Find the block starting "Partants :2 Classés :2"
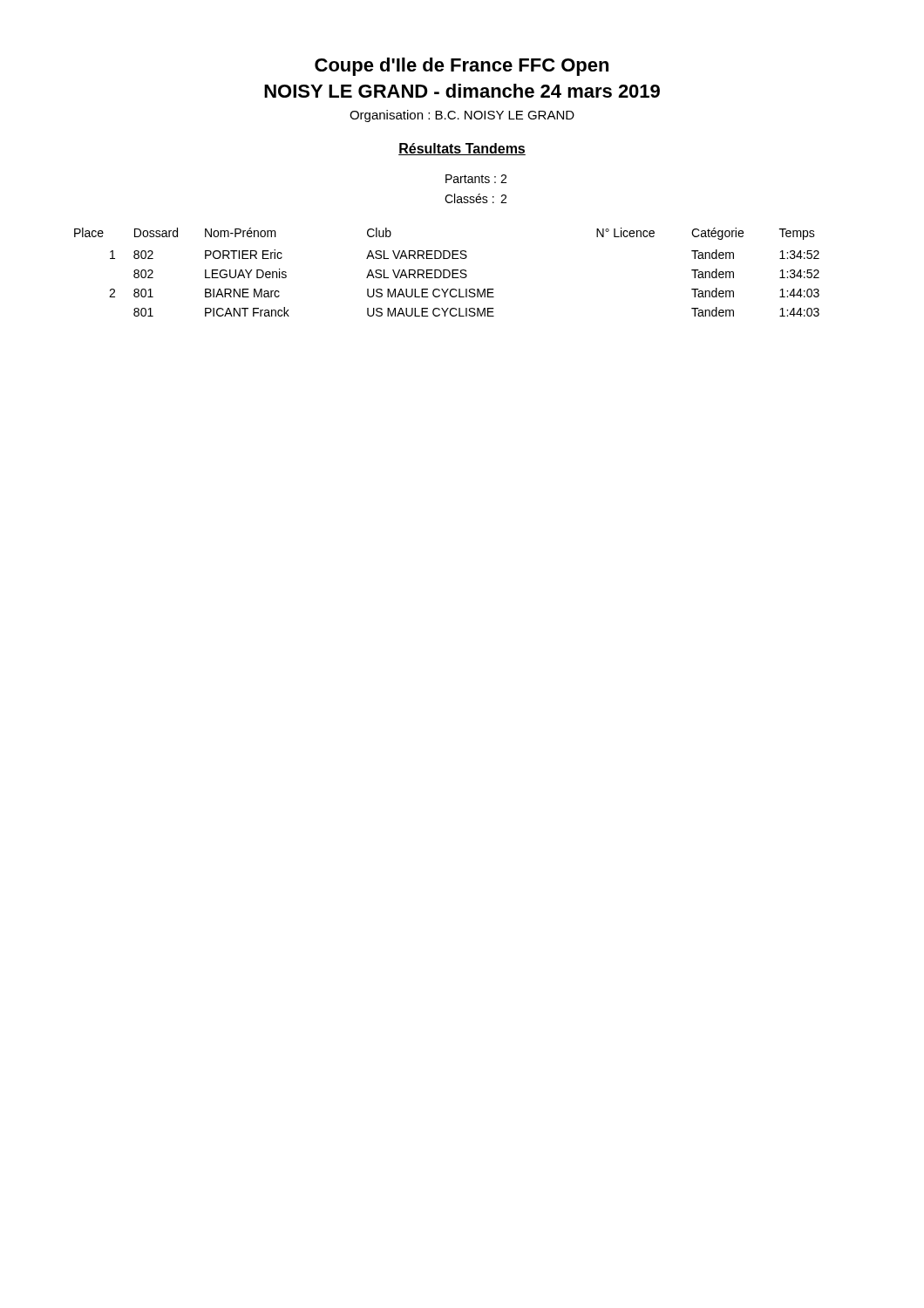 (478, 189)
